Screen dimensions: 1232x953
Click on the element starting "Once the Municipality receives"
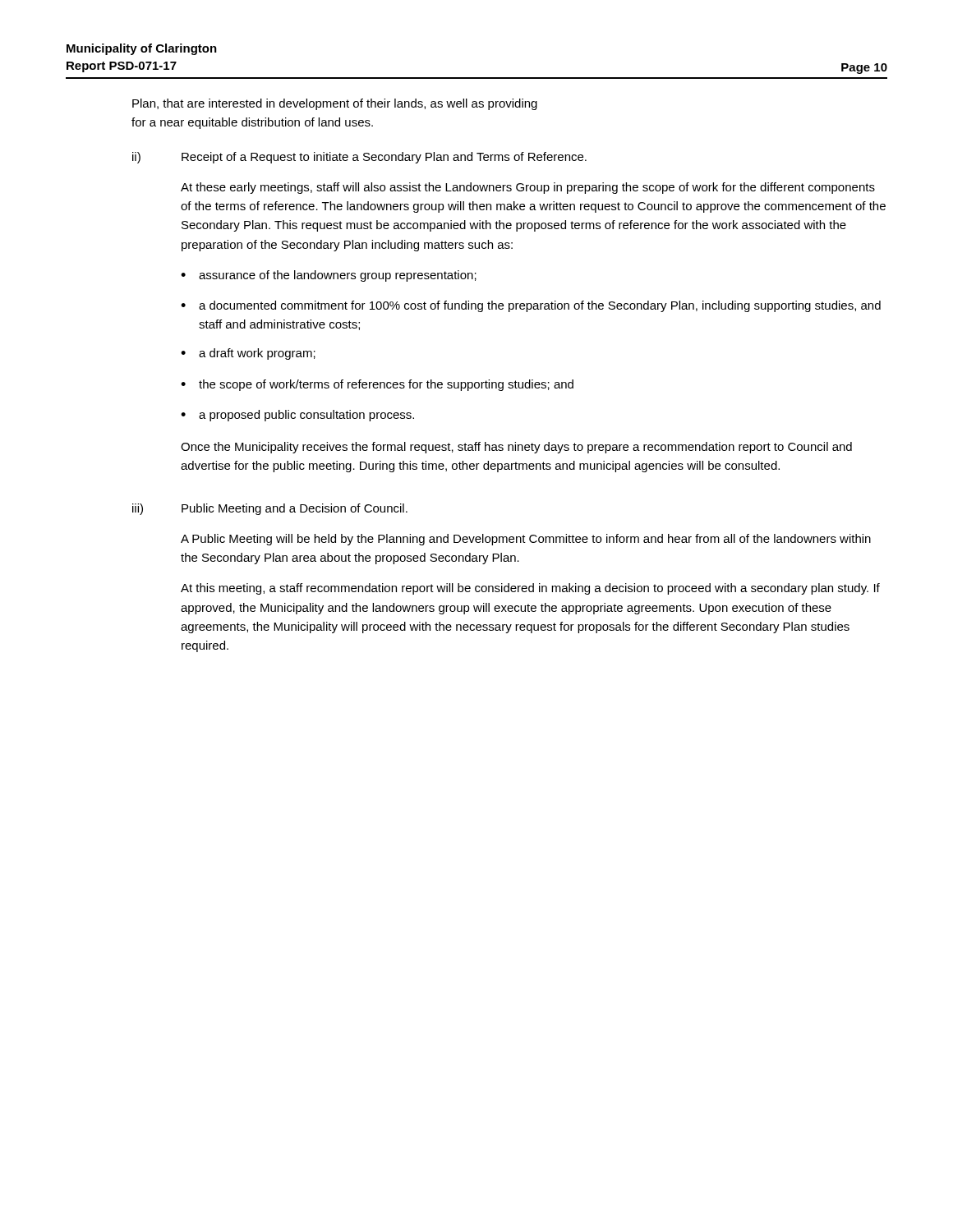pos(517,456)
